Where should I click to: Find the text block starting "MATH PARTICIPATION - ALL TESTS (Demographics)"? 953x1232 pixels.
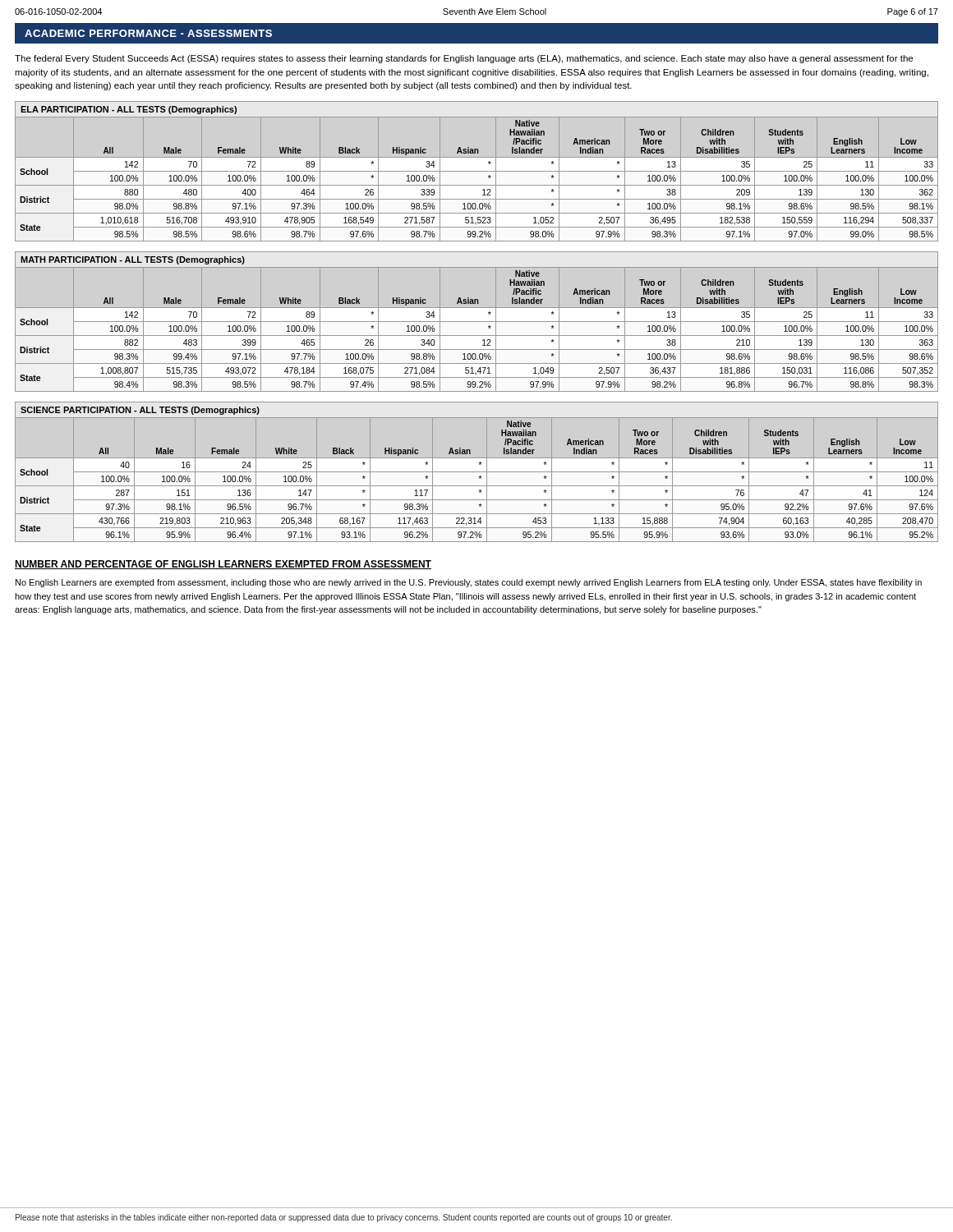(x=133, y=260)
